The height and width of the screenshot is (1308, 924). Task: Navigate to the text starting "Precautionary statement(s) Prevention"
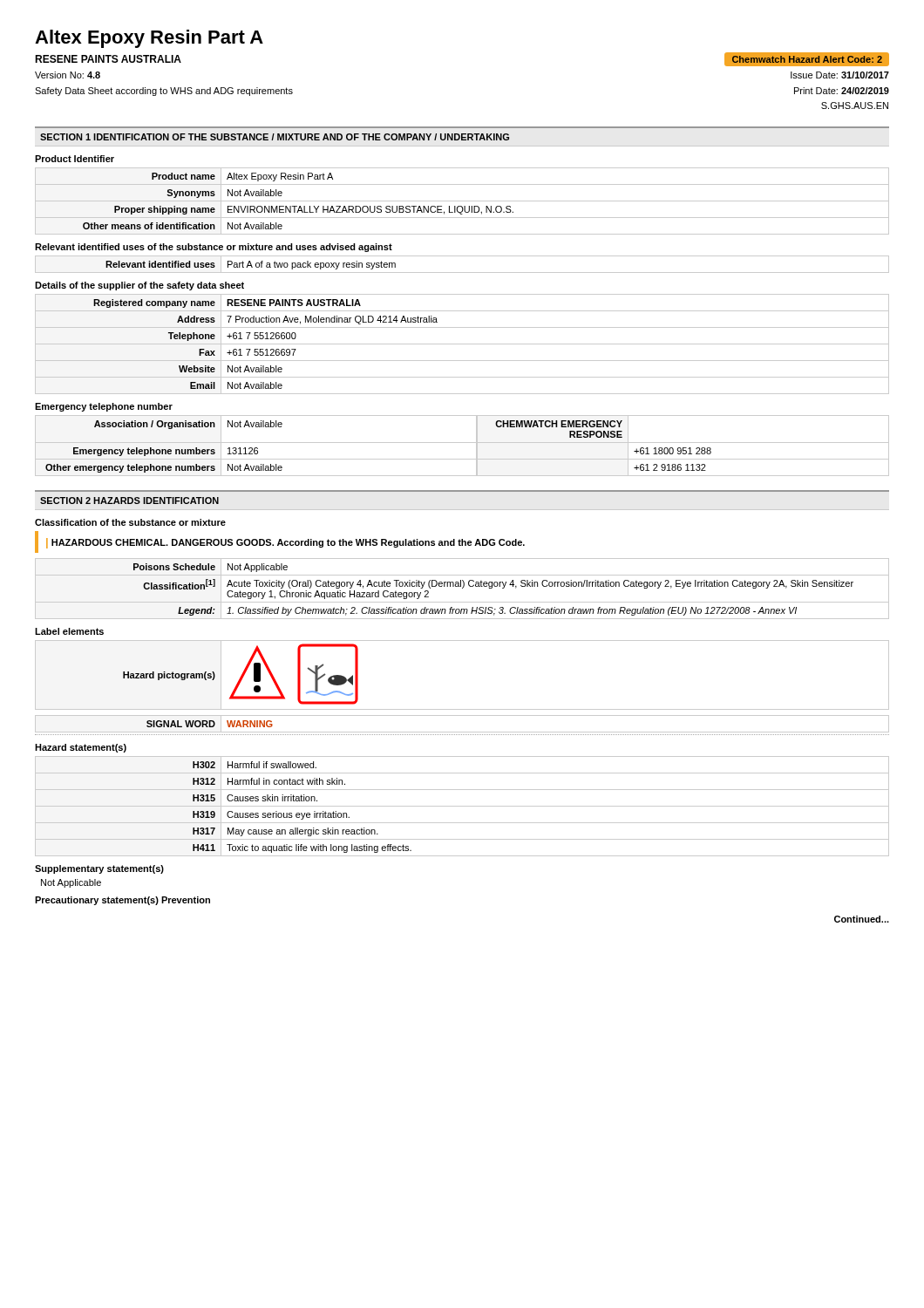(x=123, y=900)
